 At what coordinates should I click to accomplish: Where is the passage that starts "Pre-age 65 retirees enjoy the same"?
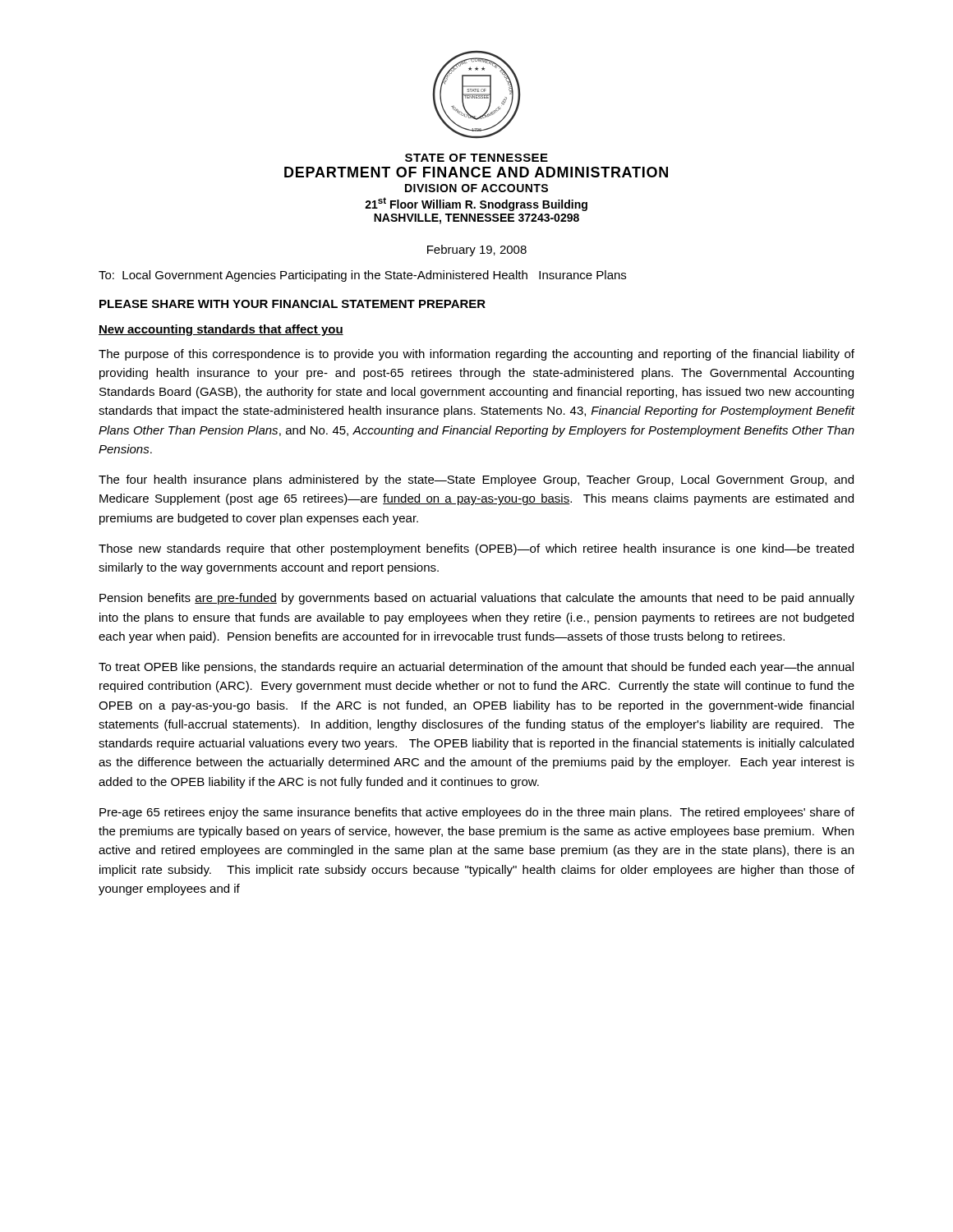point(476,850)
